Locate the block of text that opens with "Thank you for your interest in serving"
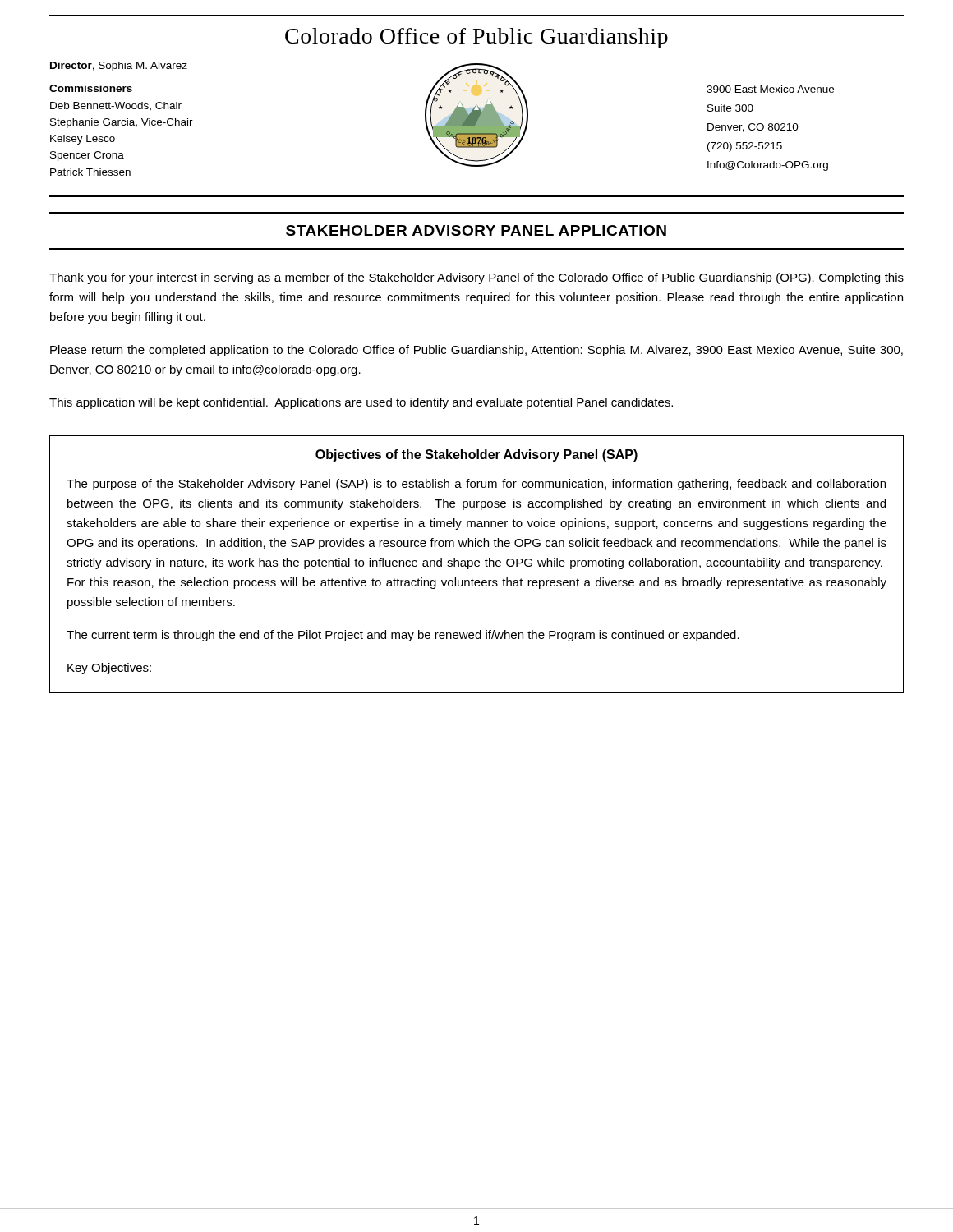The height and width of the screenshot is (1232, 953). (x=476, y=297)
